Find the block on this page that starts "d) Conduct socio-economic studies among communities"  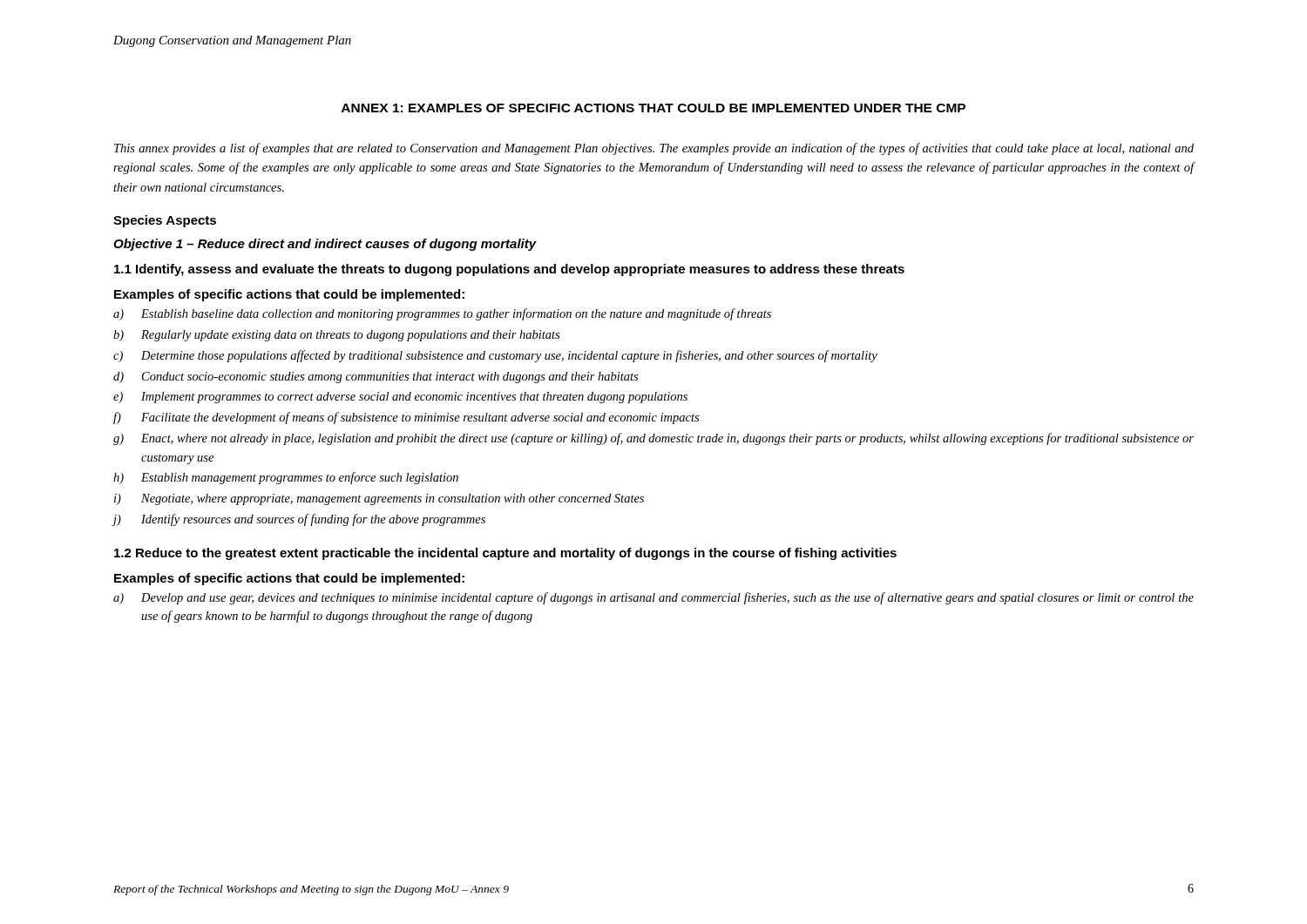tap(376, 378)
